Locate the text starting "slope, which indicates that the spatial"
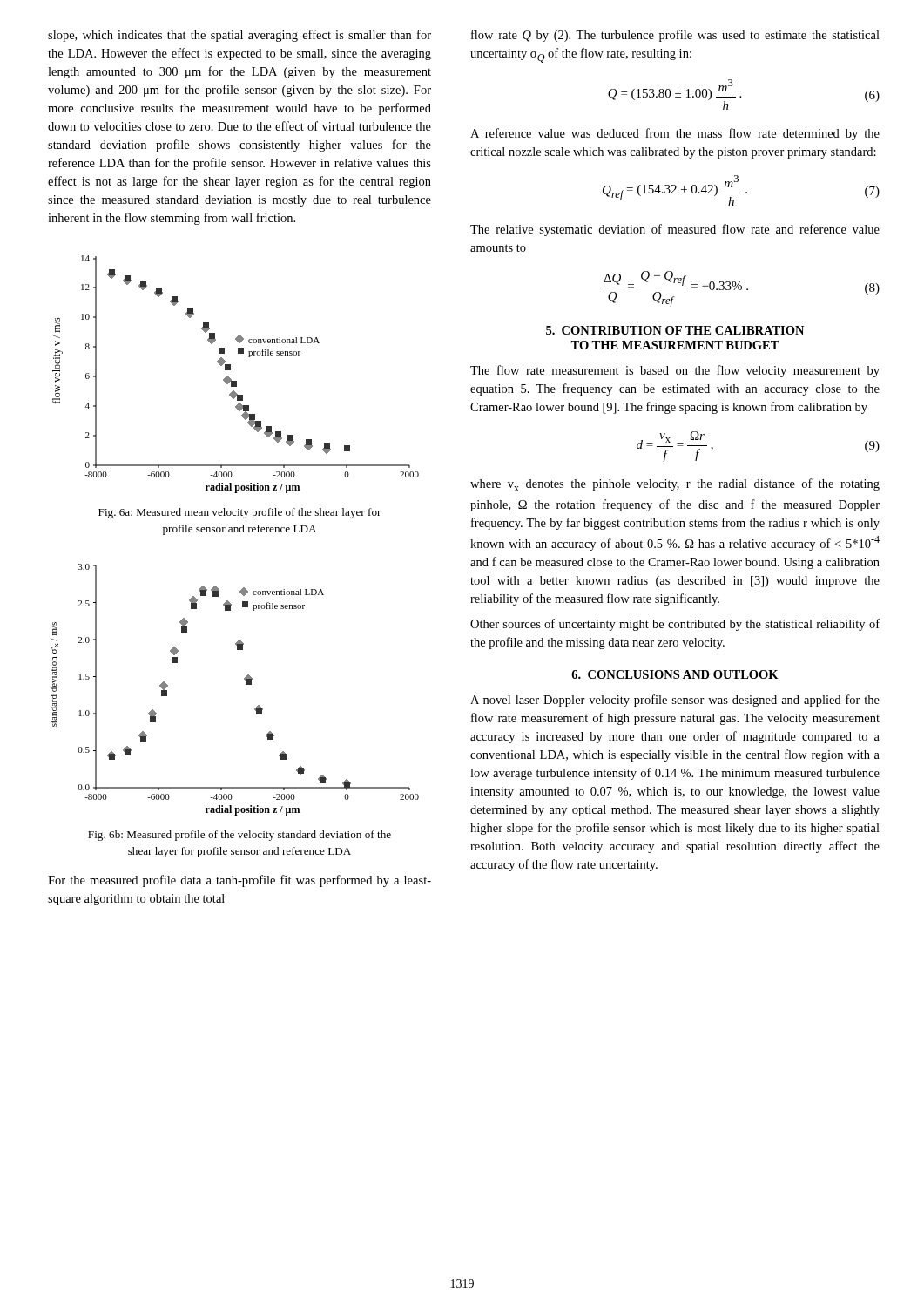Viewport: 924px width, 1307px height. 239,127
